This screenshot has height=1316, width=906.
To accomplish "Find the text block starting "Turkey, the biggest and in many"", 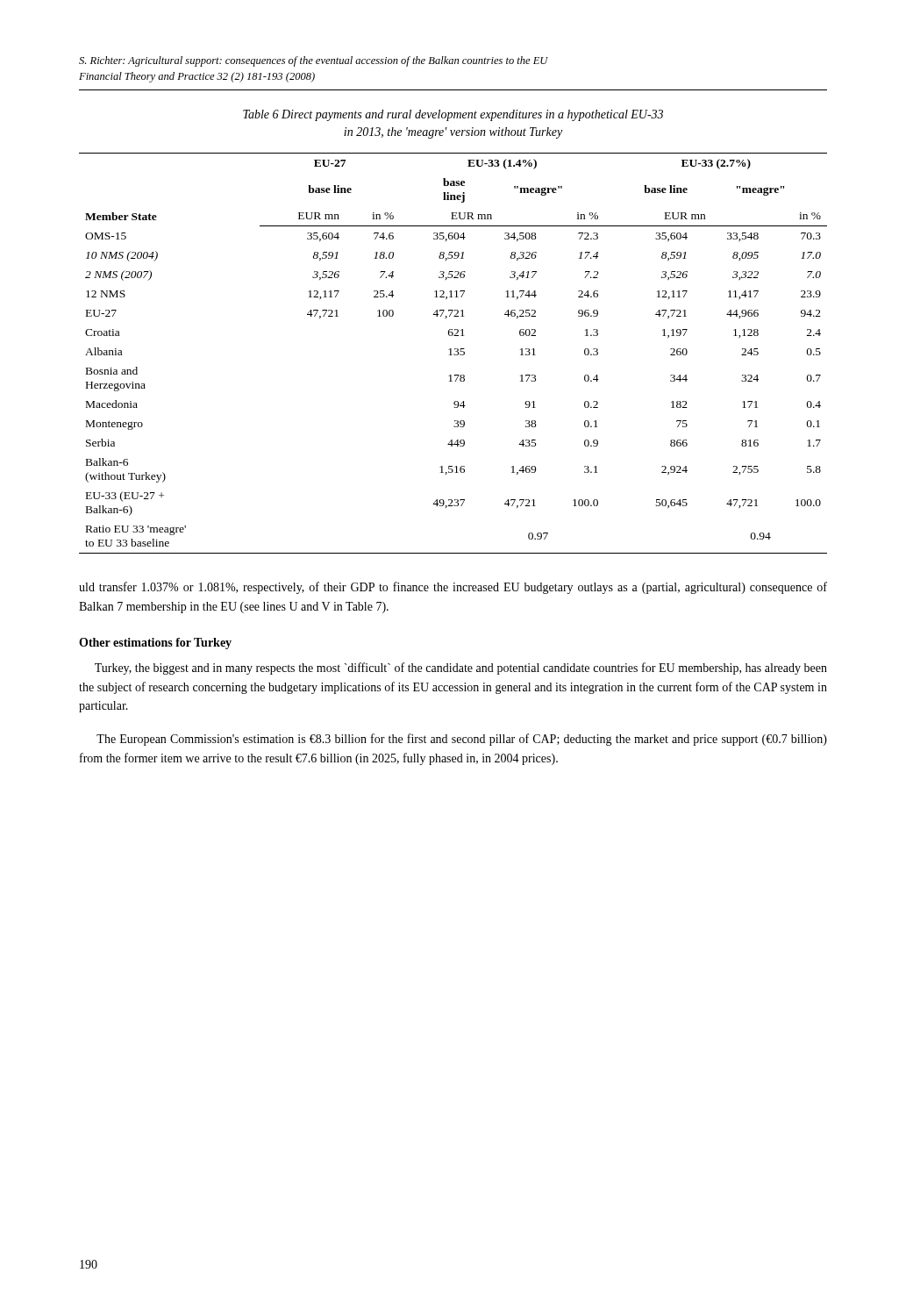I will pos(453,687).
